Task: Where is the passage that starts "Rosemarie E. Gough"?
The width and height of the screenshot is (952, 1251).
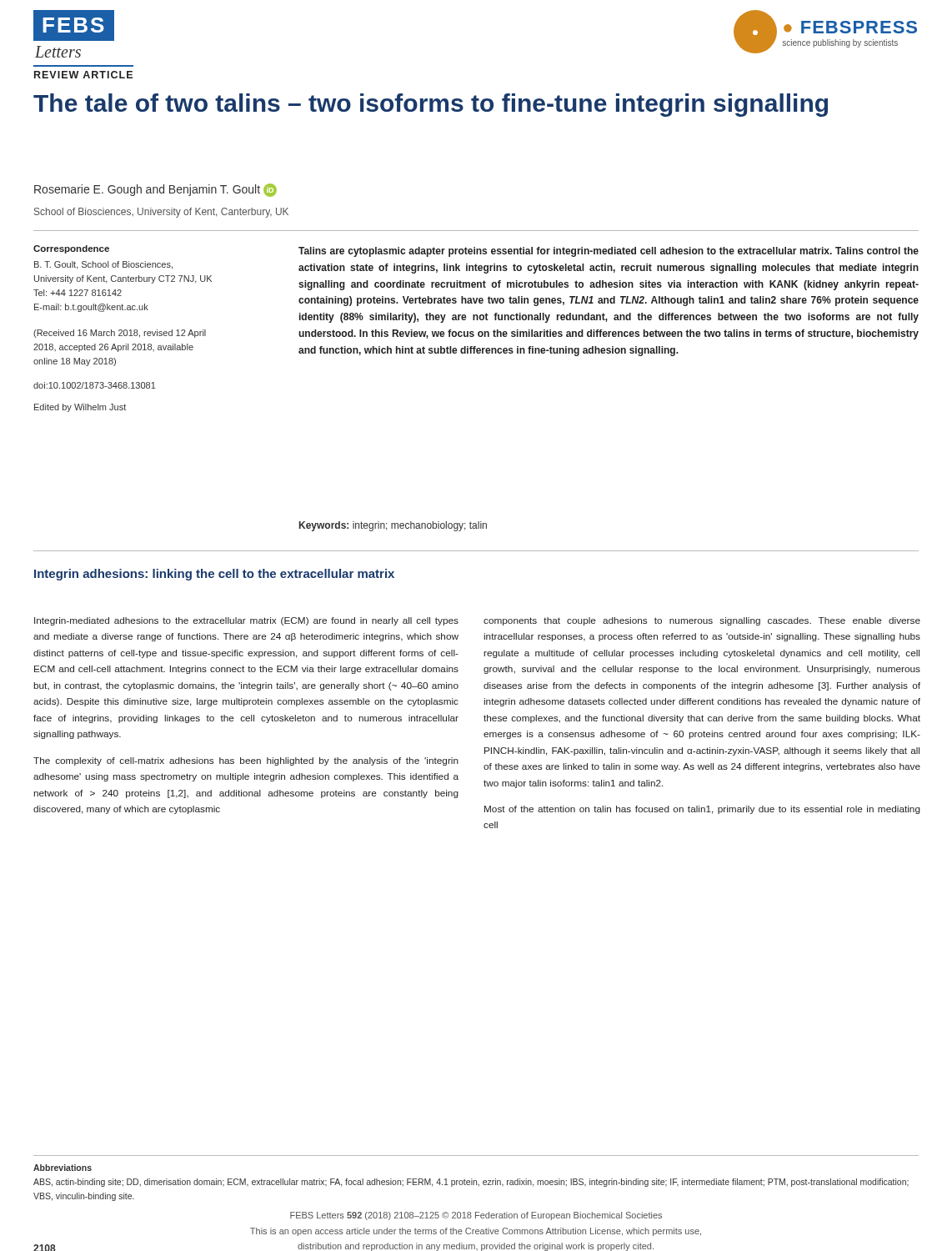Action: pyautogui.click(x=155, y=189)
